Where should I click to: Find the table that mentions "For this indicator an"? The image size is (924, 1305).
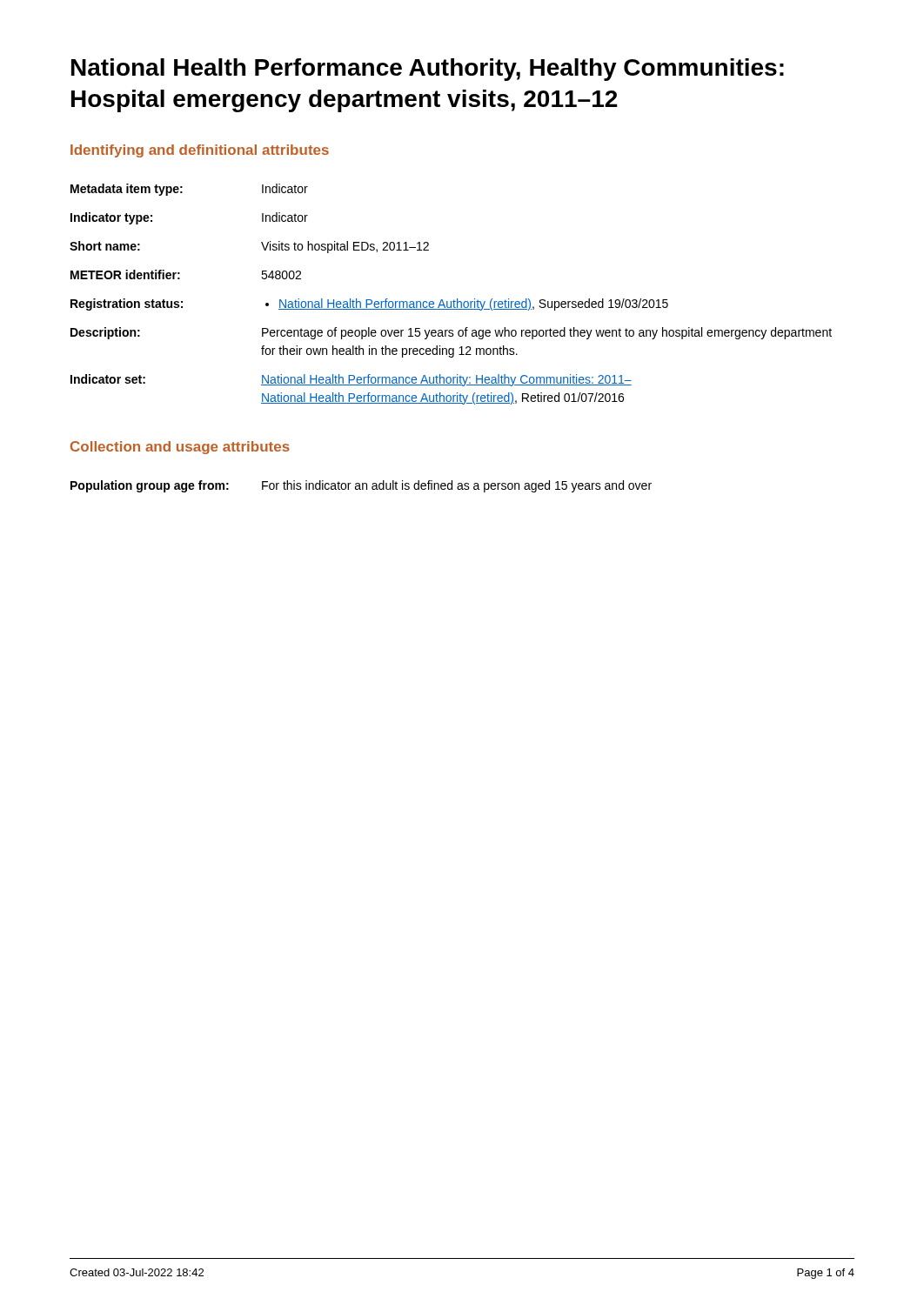(462, 486)
